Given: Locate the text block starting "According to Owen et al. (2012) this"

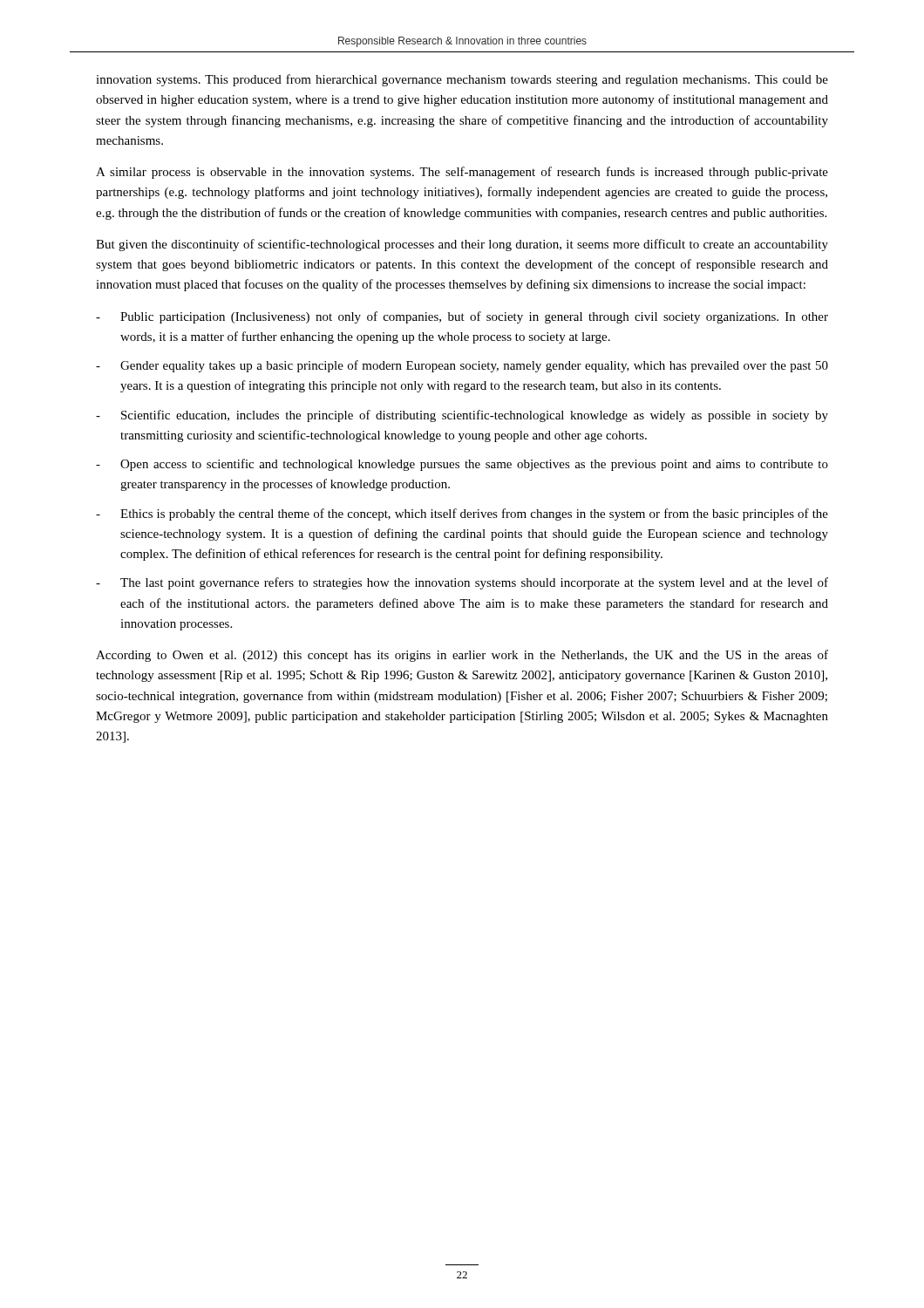Looking at the screenshot, I should pyautogui.click(x=462, y=696).
